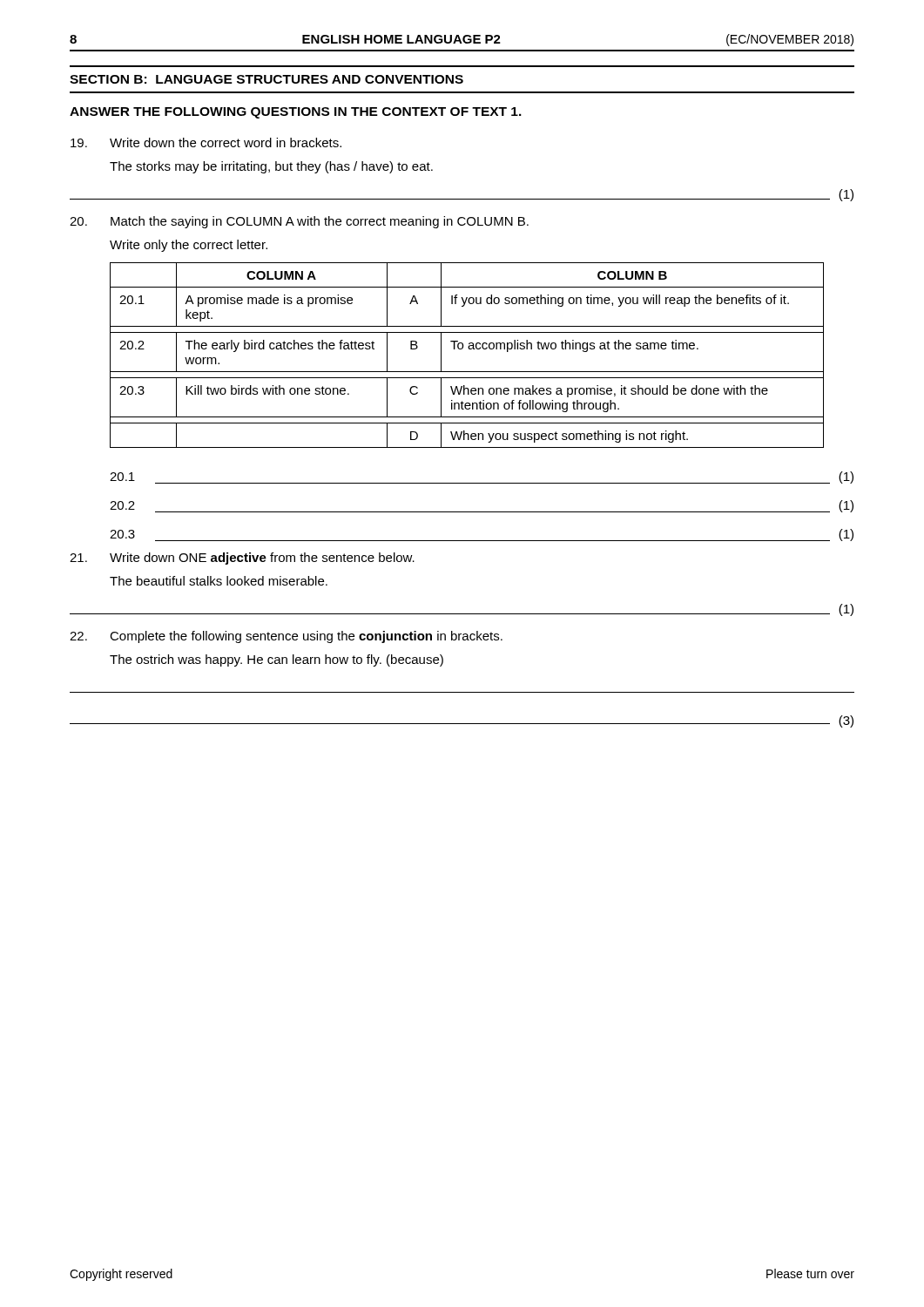Locate the title that opens with "ANSWER THE FOLLOWING"
Screen dimensions: 1307x924
pyautogui.click(x=296, y=111)
